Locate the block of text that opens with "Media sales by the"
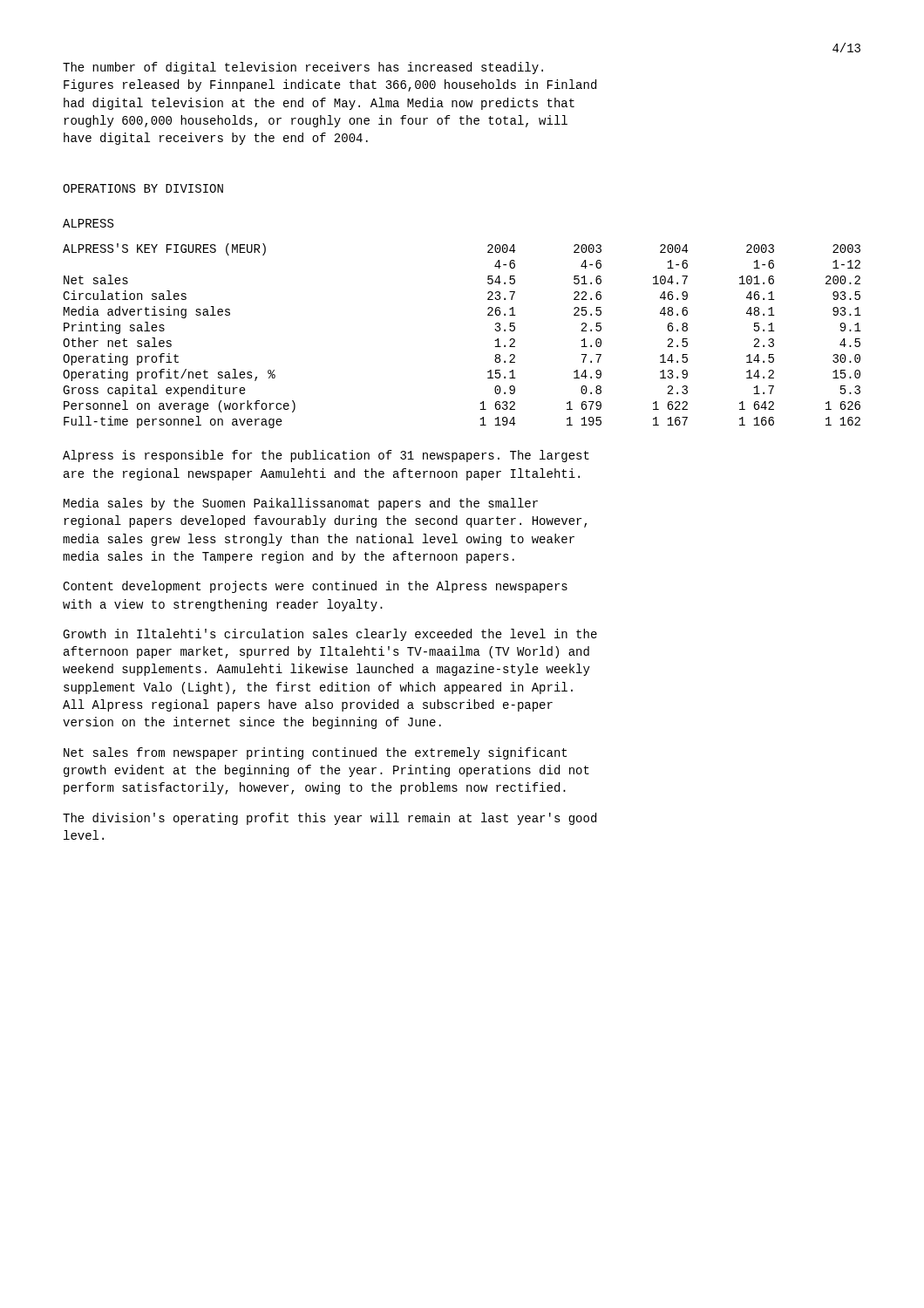This screenshot has width=924, height=1308. click(x=326, y=531)
